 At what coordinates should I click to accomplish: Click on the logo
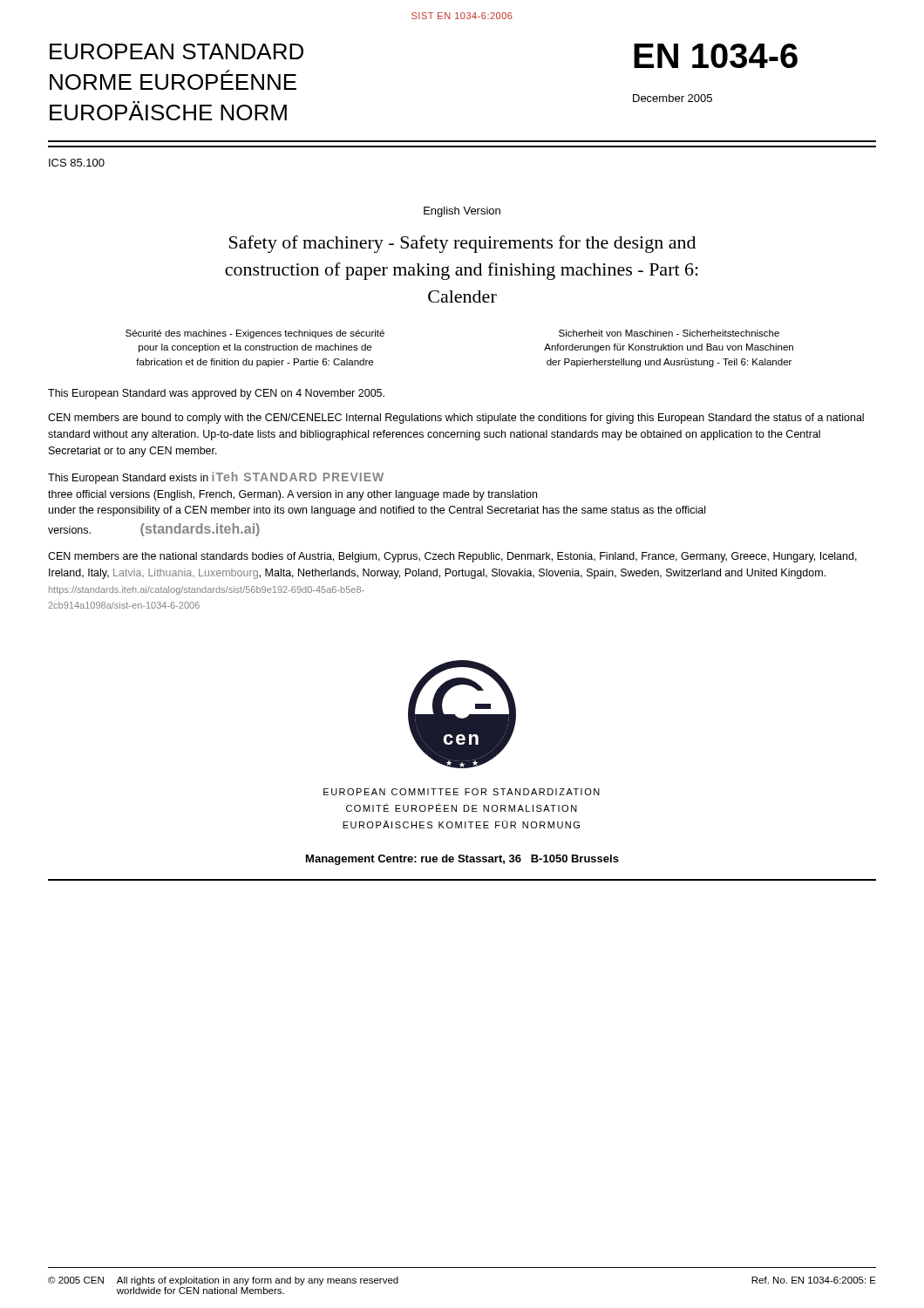[x=462, y=716]
